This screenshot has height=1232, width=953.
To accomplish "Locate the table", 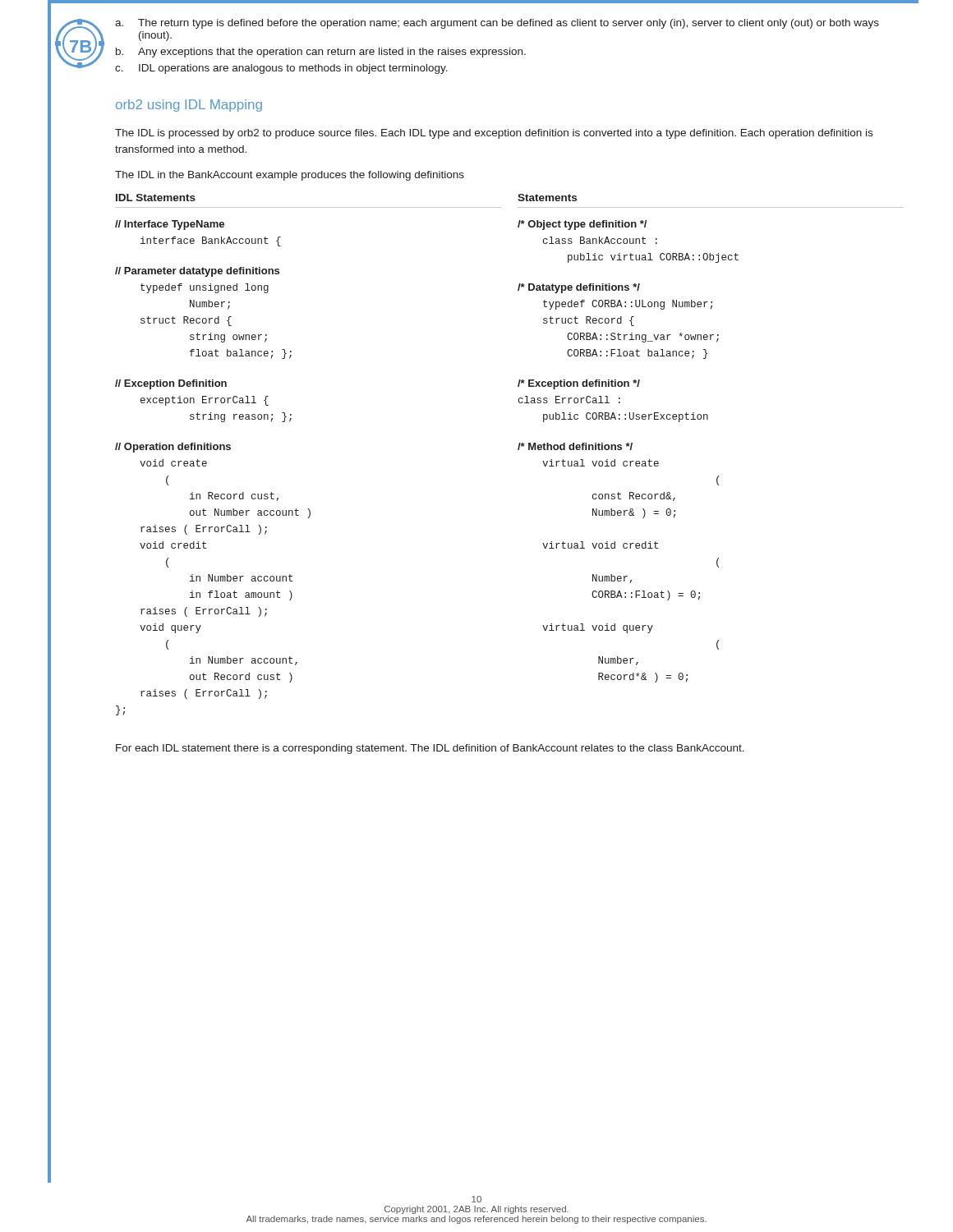I will (509, 461).
